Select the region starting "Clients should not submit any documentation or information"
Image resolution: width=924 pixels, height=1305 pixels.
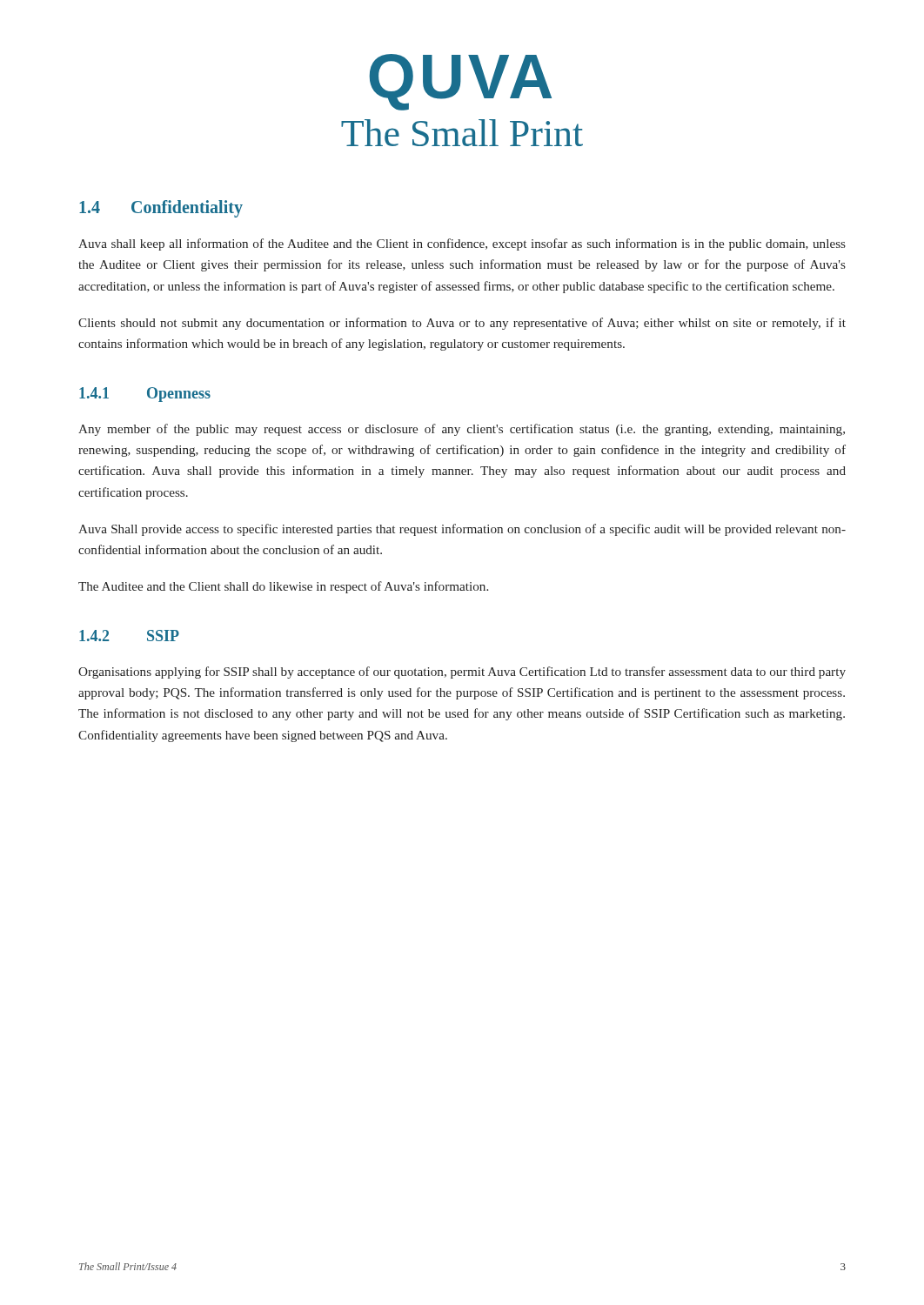click(x=462, y=333)
